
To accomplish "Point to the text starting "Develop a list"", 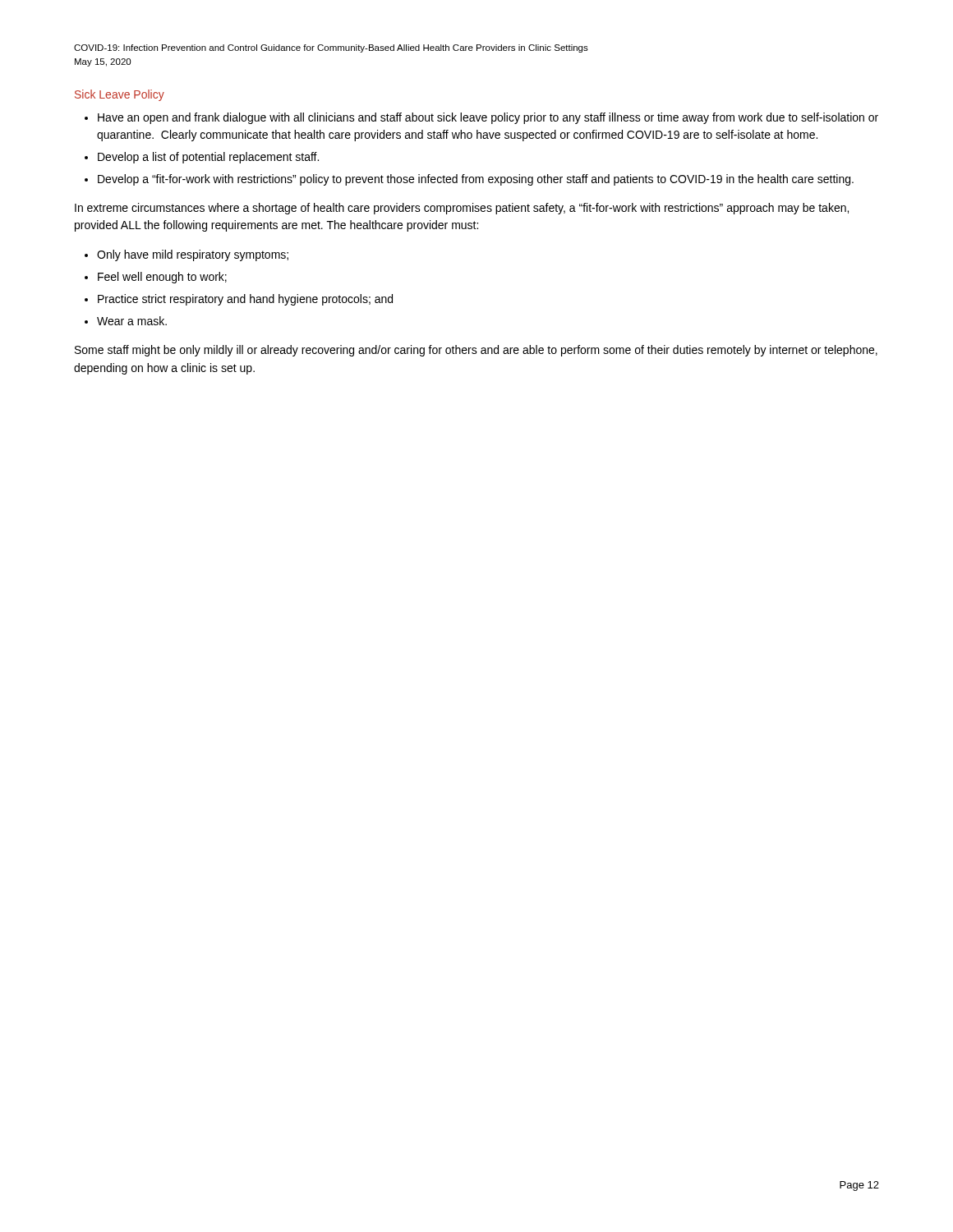I will (x=208, y=156).
